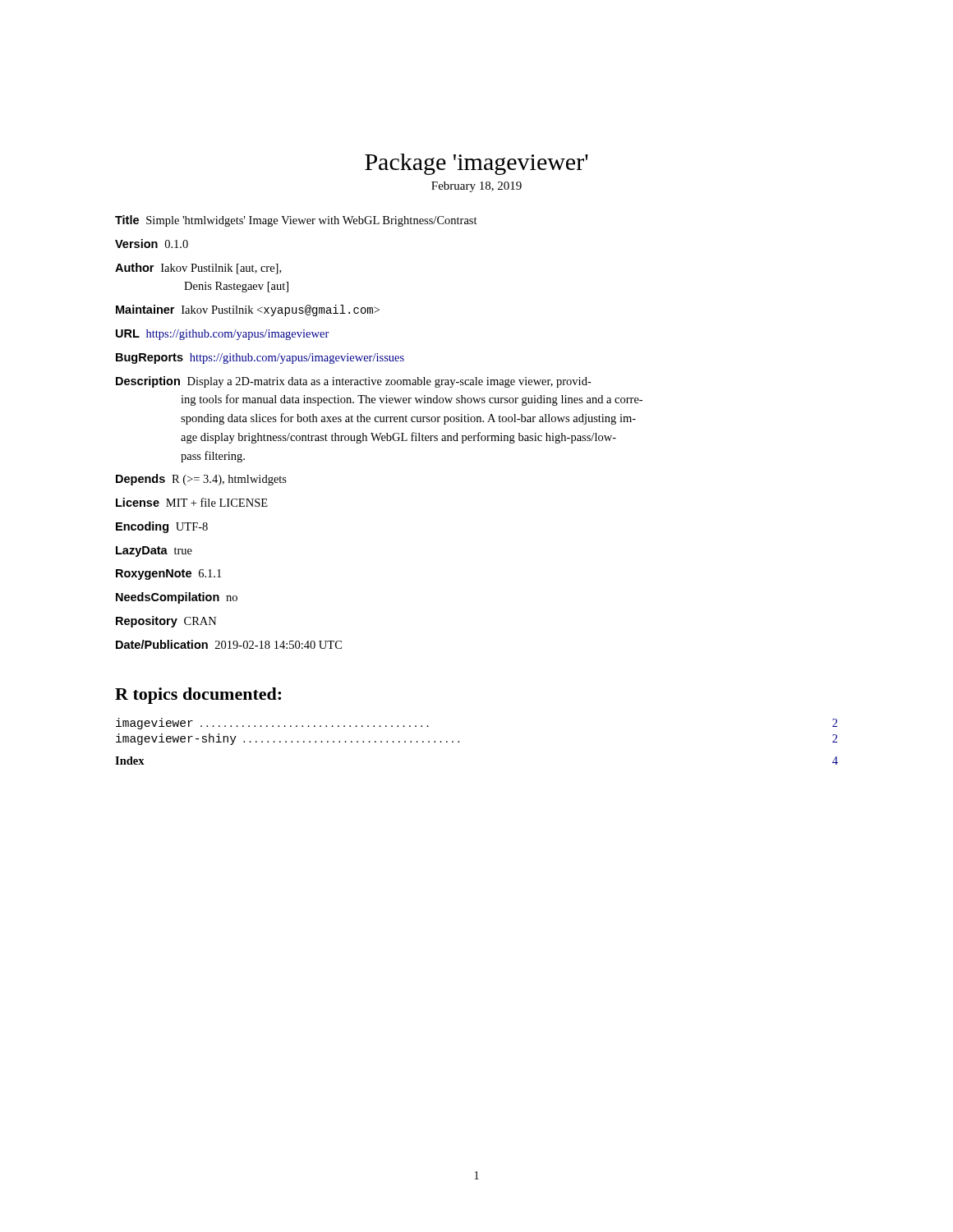Select the region starting "Encoding UTF-8"
The image size is (953, 1232).
point(162,526)
